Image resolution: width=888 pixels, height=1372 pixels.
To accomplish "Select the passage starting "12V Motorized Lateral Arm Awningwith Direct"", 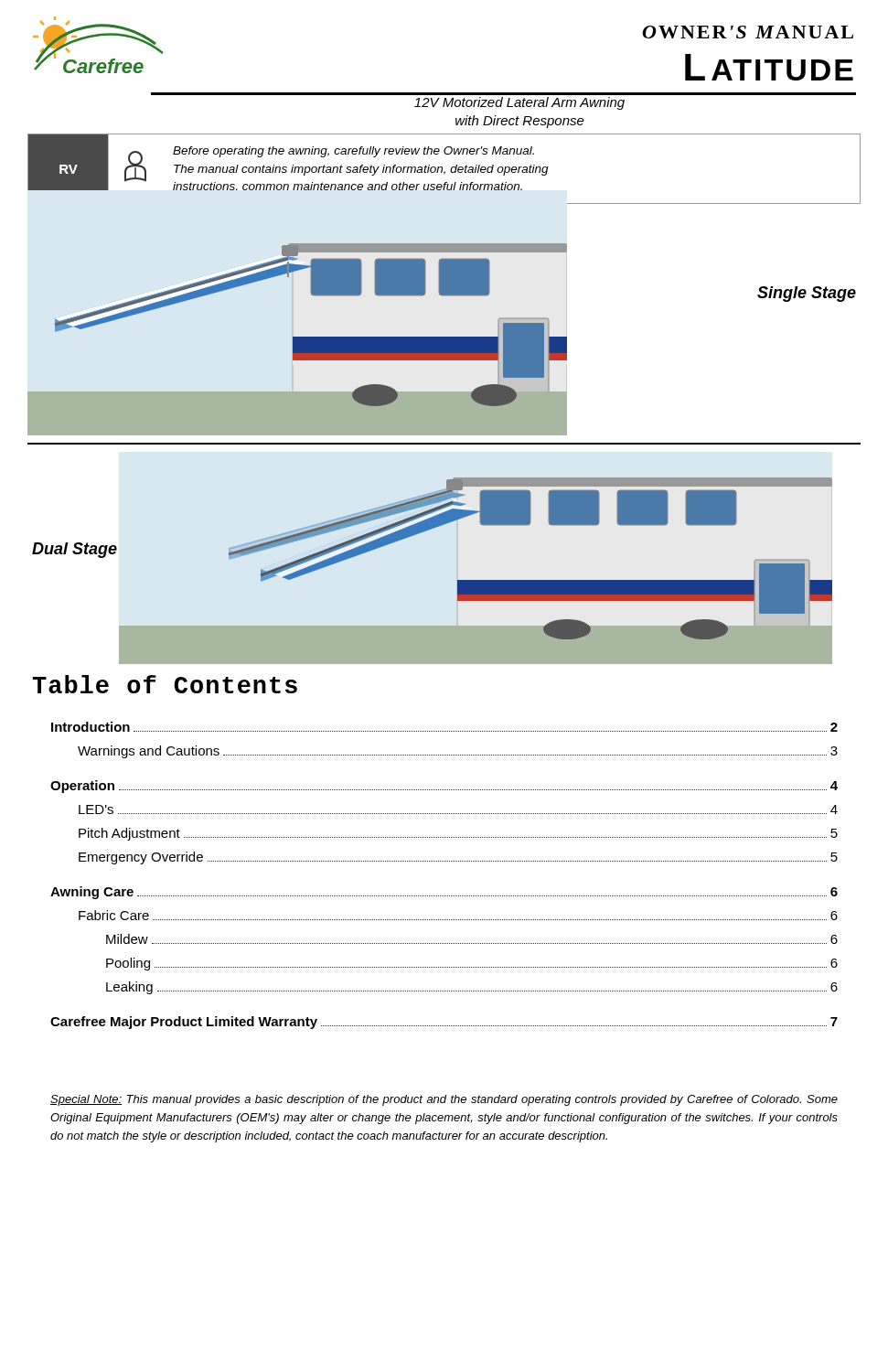I will tap(519, 111).
